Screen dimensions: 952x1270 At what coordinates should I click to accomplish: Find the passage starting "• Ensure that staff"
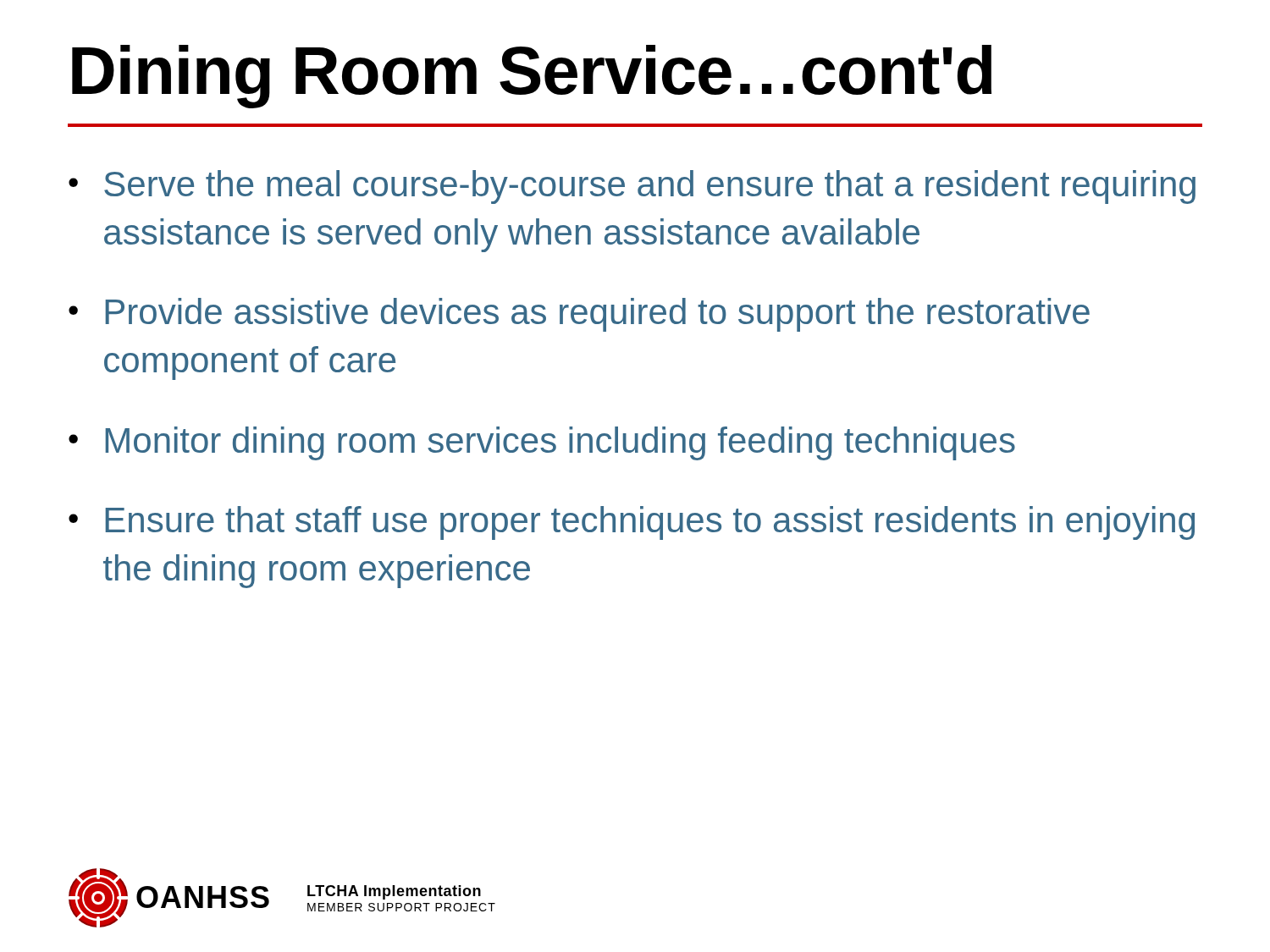635,545
